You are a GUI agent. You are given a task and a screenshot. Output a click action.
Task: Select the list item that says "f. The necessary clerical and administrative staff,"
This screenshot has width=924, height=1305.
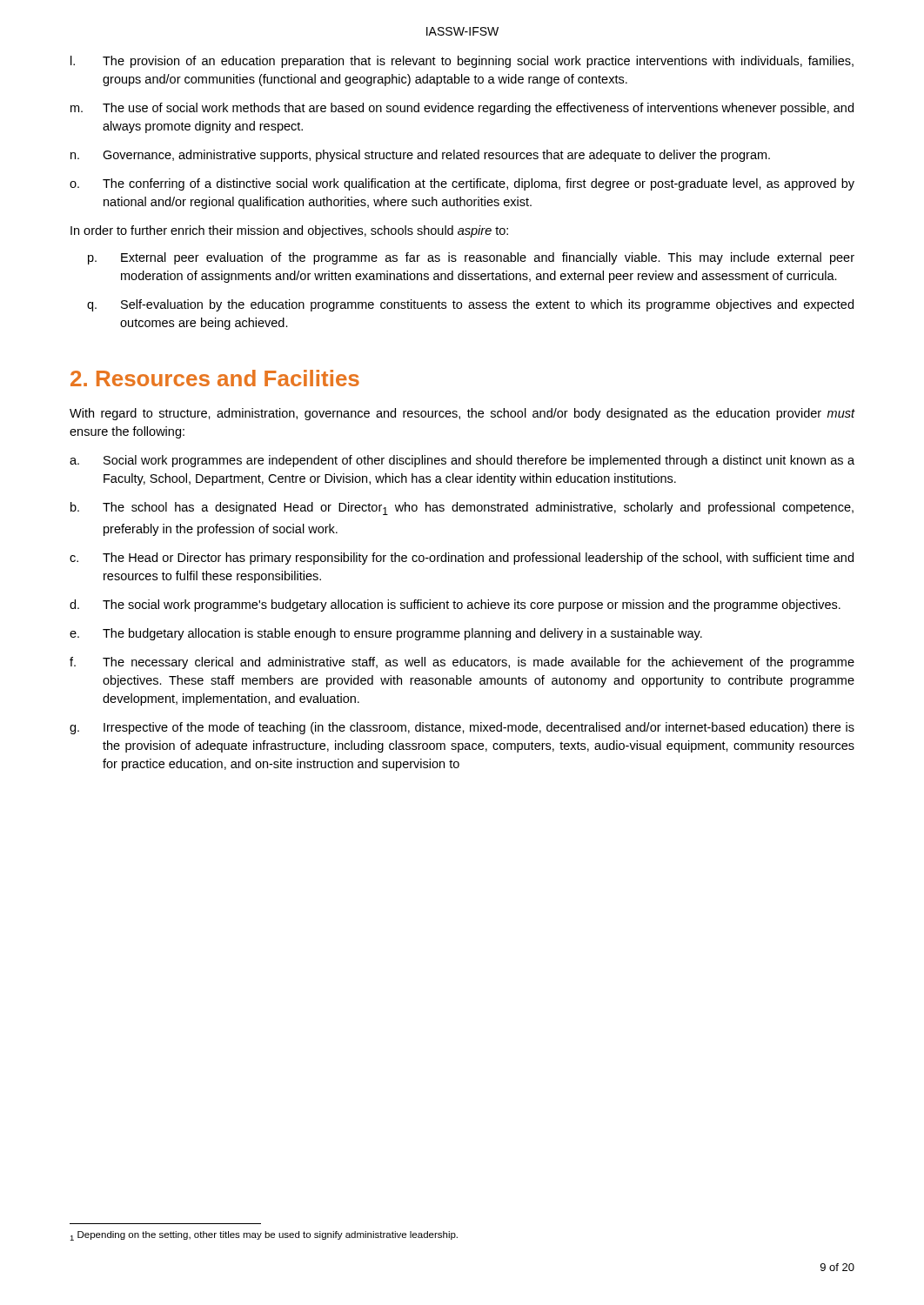tap(462, 681)
